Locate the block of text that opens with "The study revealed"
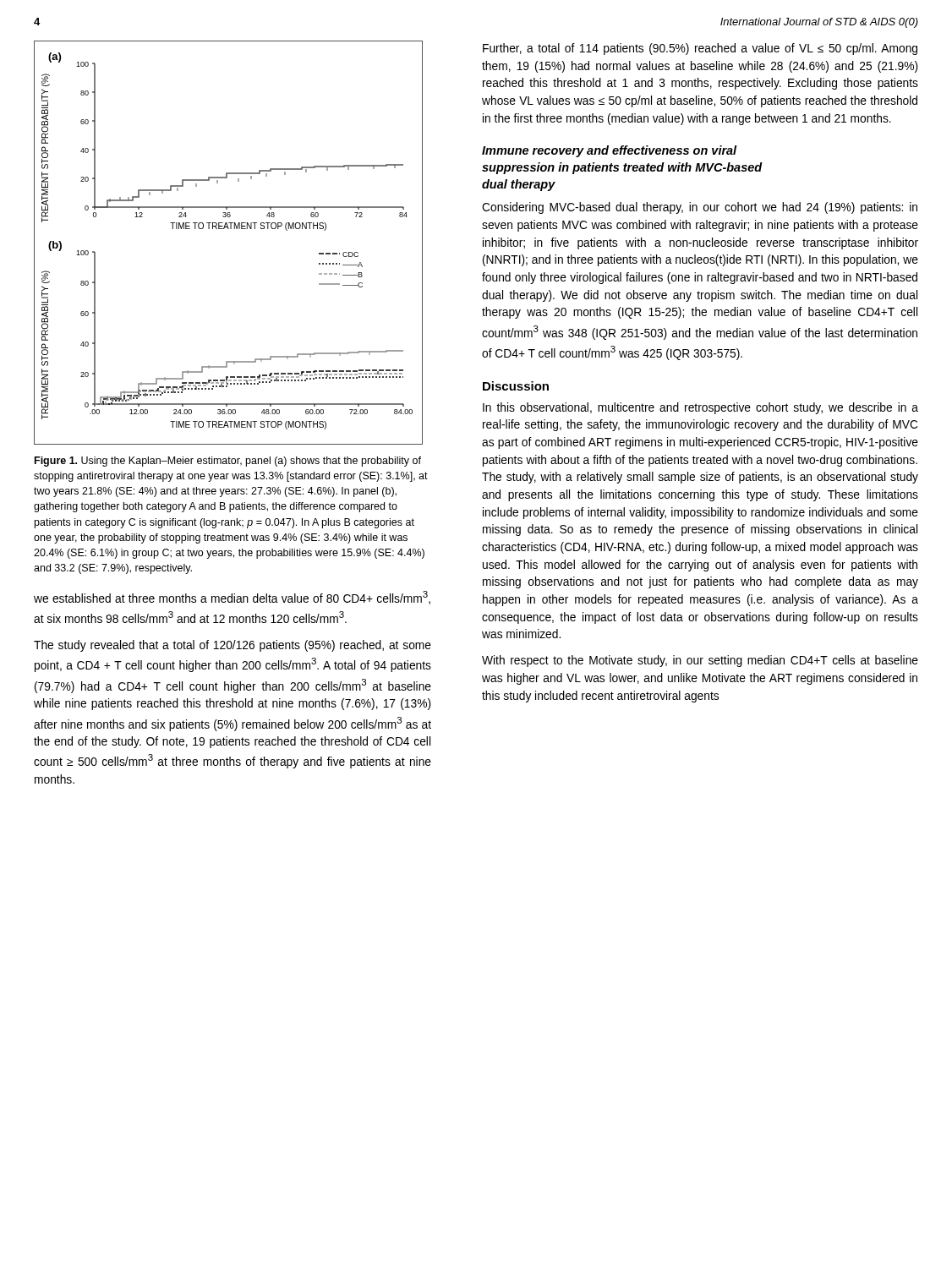The height and width of the screenshot is (1268, 952). coord(232,712)
